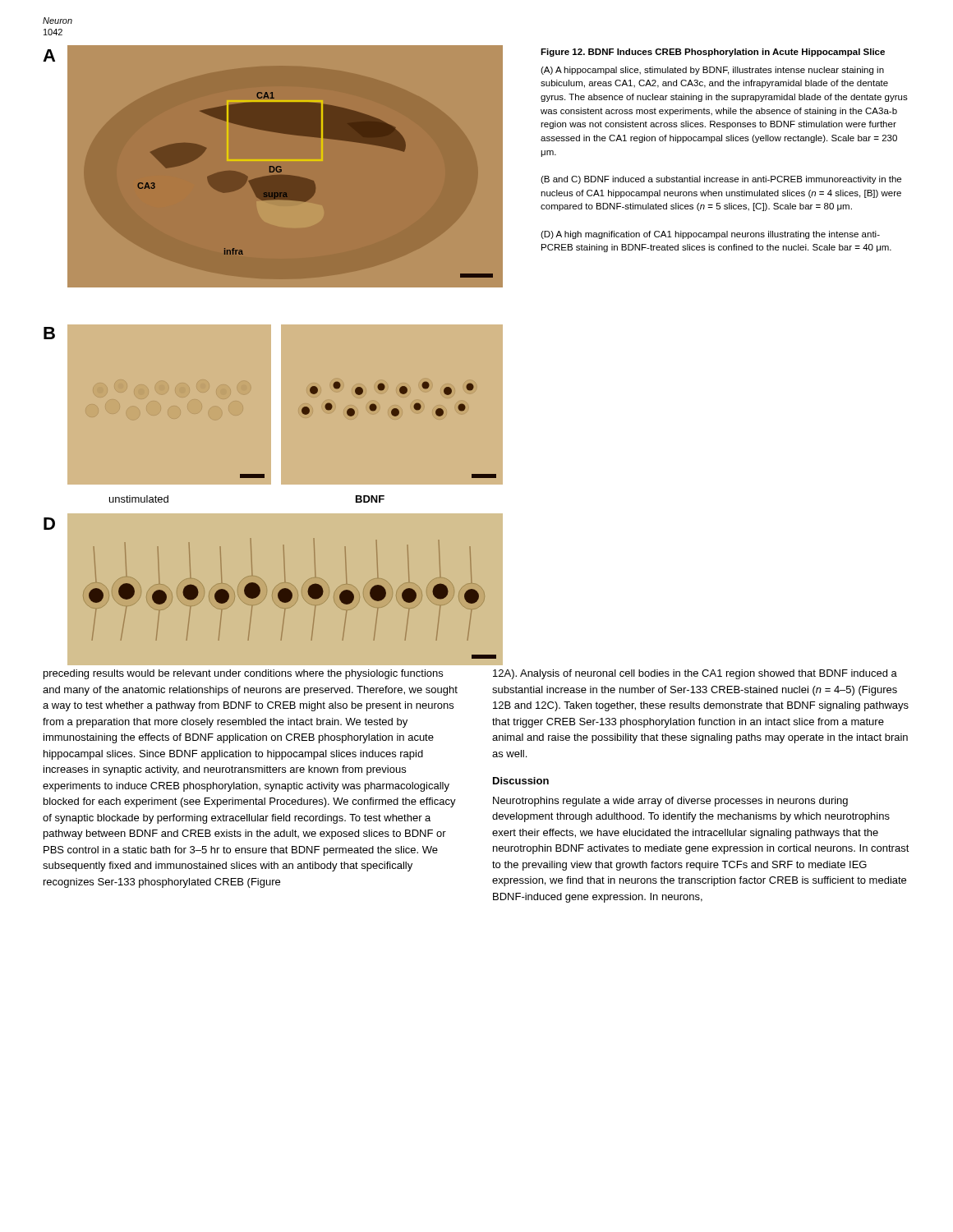Navigate to the text block starting "Figure 12. BDNF Induces CREB Phosphorylation in"
This screenshot has height=1232, width=953.
[x=725, y=150]
